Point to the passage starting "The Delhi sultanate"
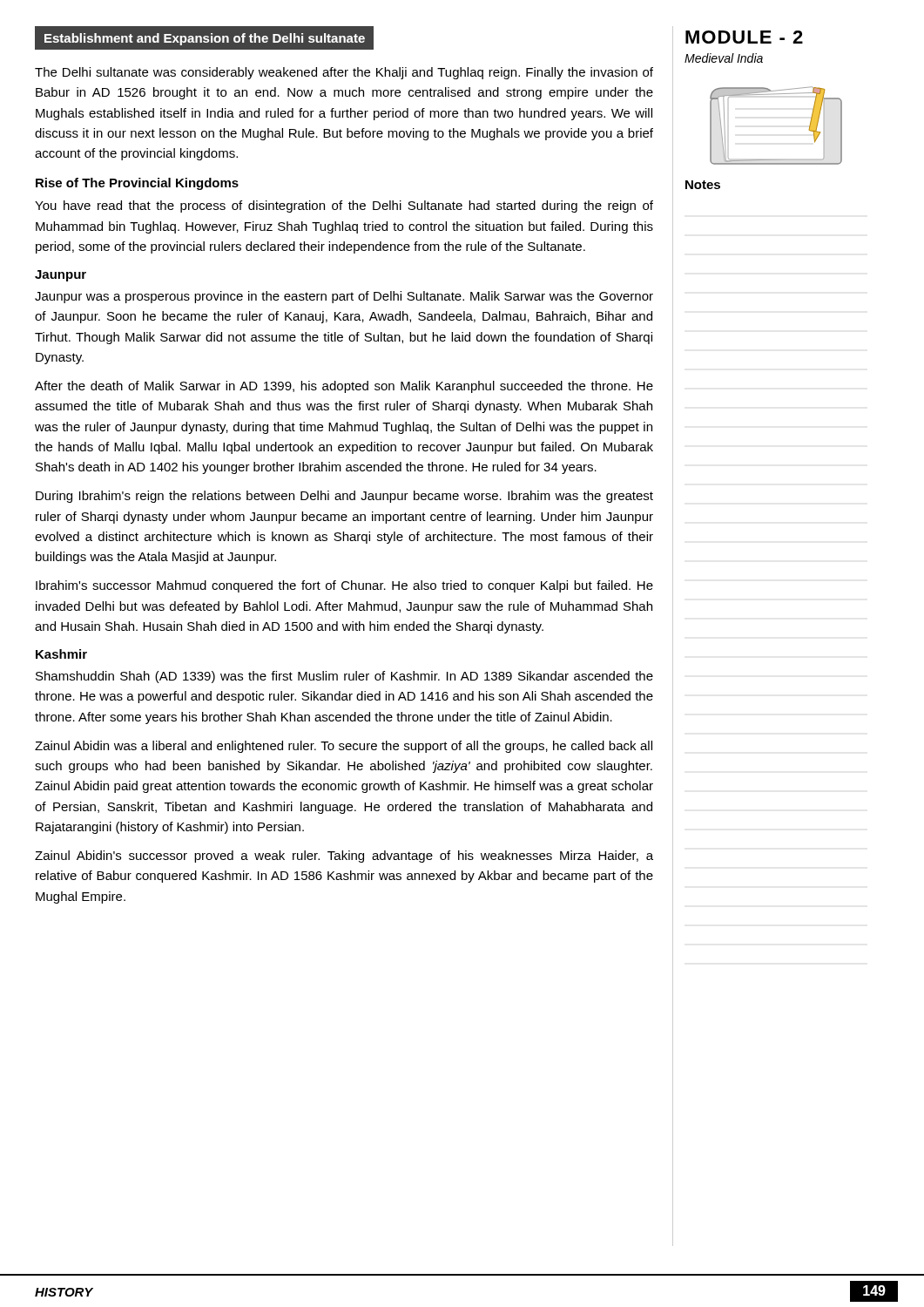The width and height of the screenshot is (924, 1307). pyautogui.click(x=344, y=112)
